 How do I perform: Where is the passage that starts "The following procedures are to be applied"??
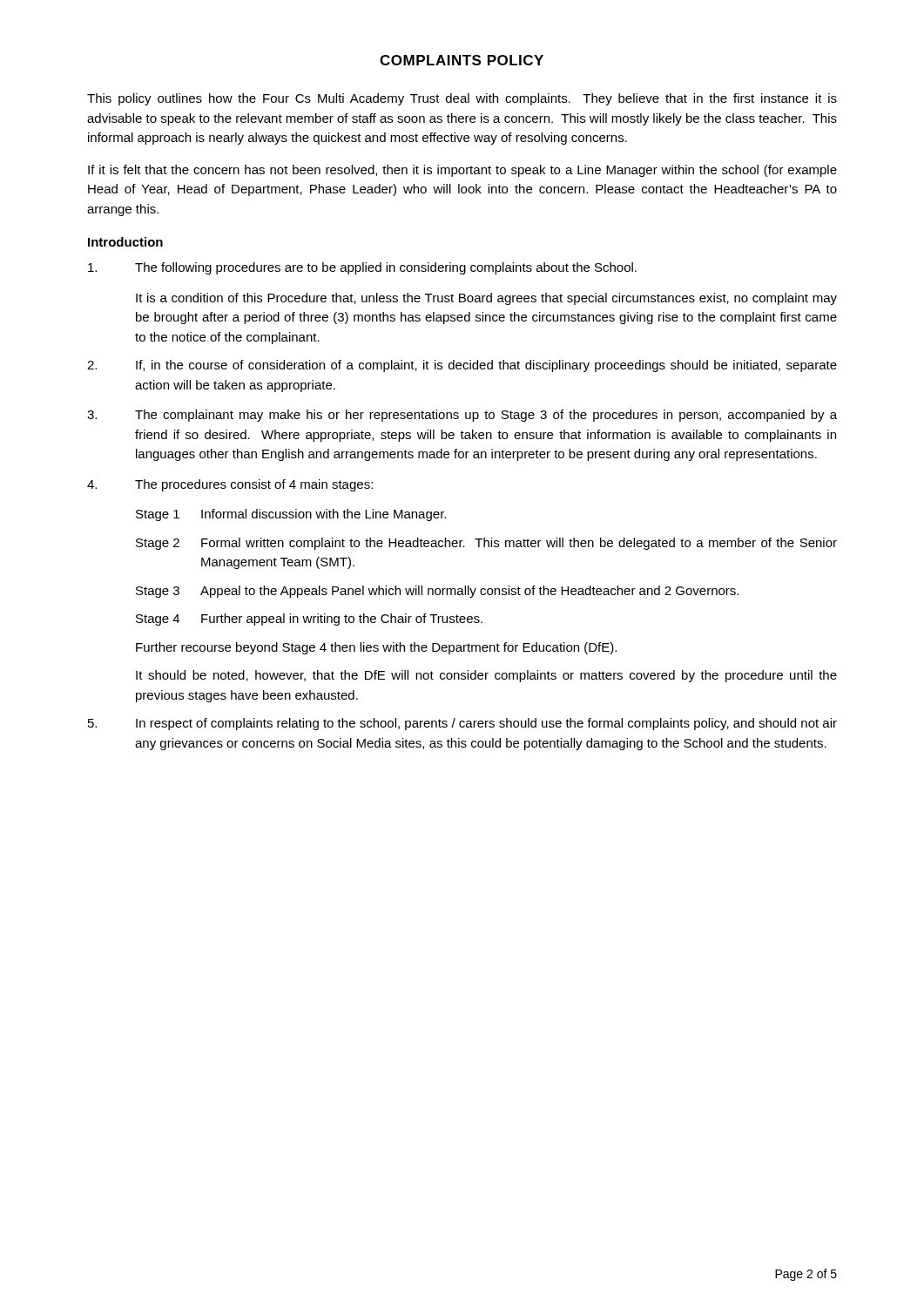tap(462, 268)
